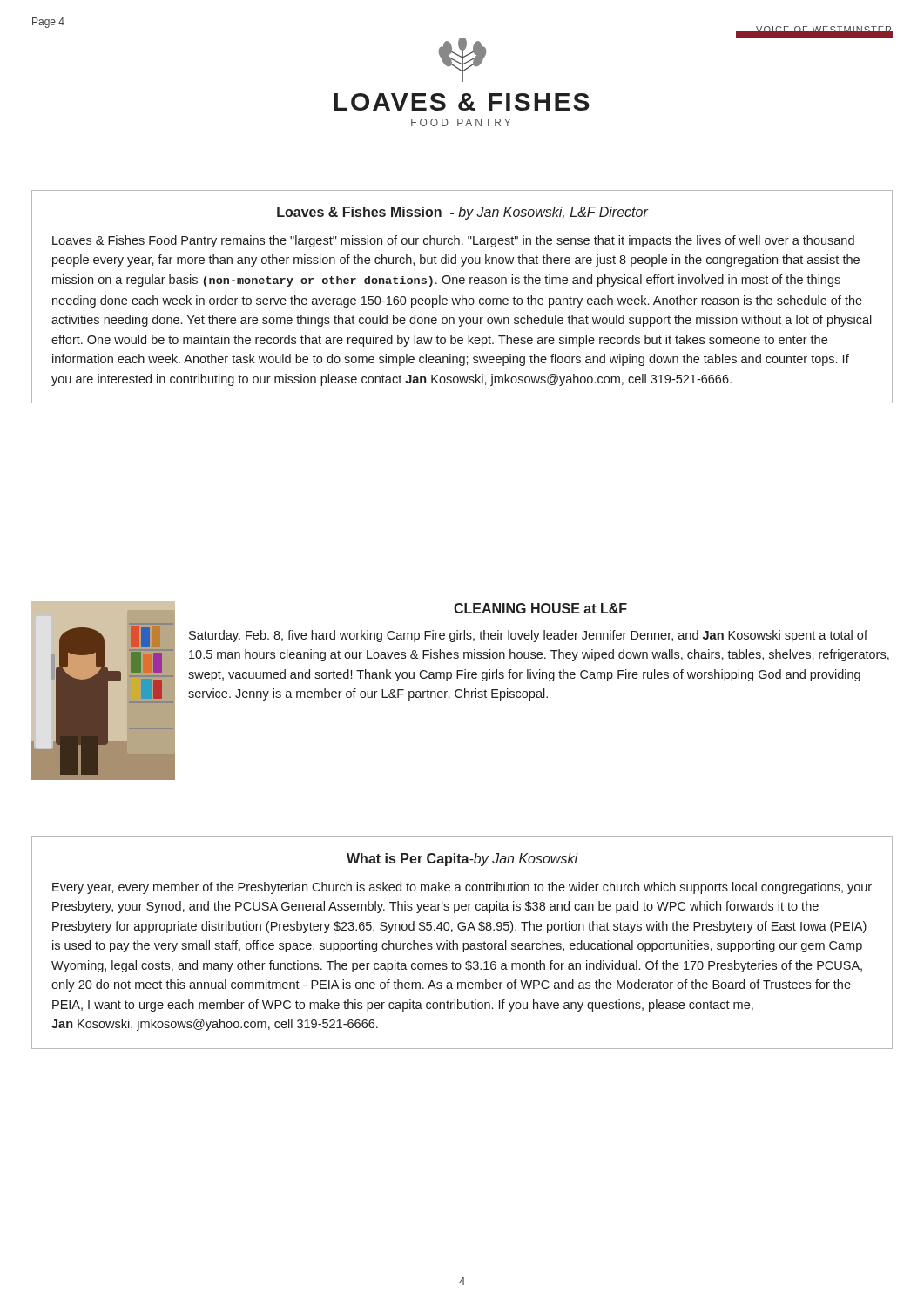Find the text block that reads "Loaves & Fishes Mission - by Jan"
Image resolution: width=924 pixels, height=1307 pixels.
coord(462,297)
